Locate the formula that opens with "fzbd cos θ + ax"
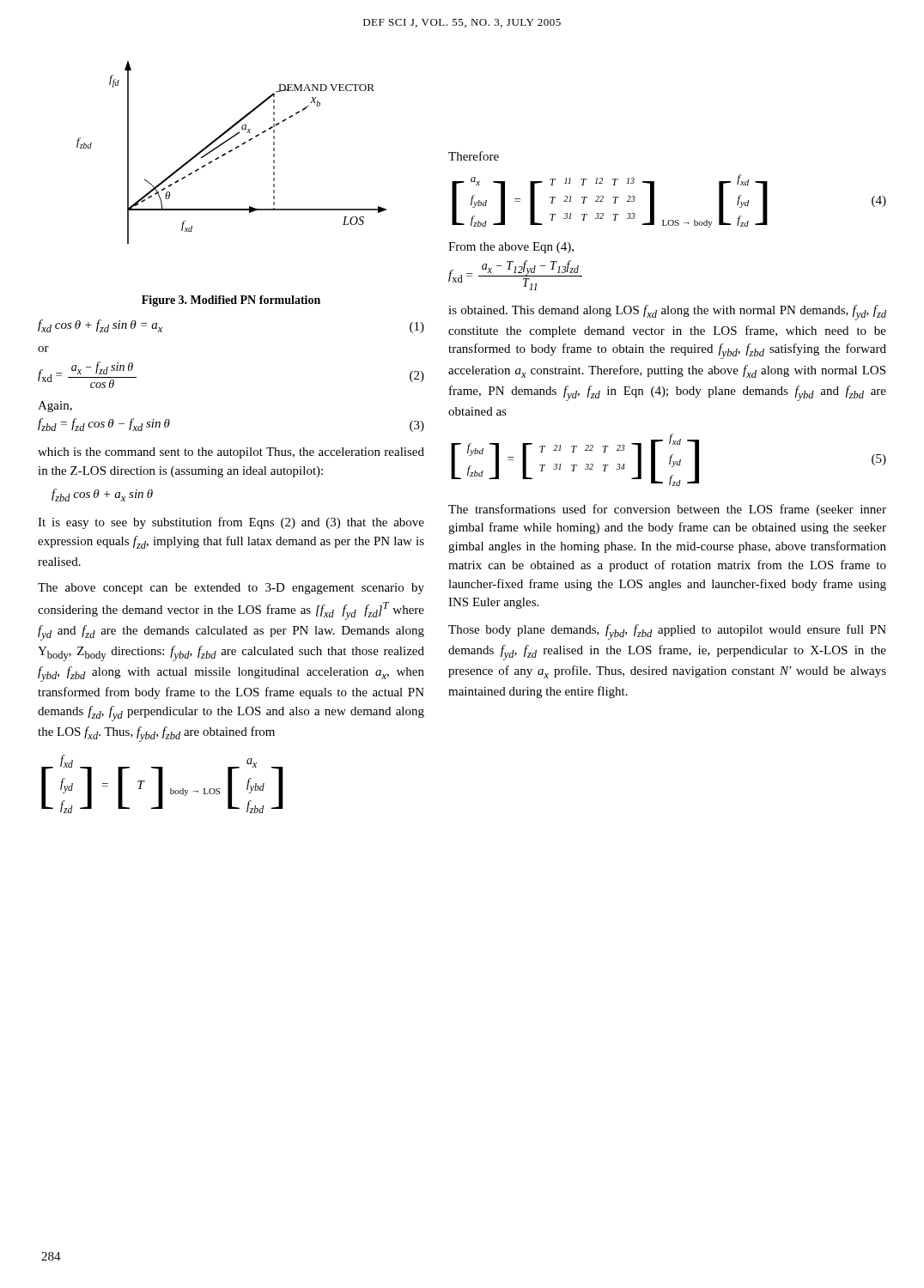Image resolution: width=924 pixels, height=1288 pixels. 102,496
